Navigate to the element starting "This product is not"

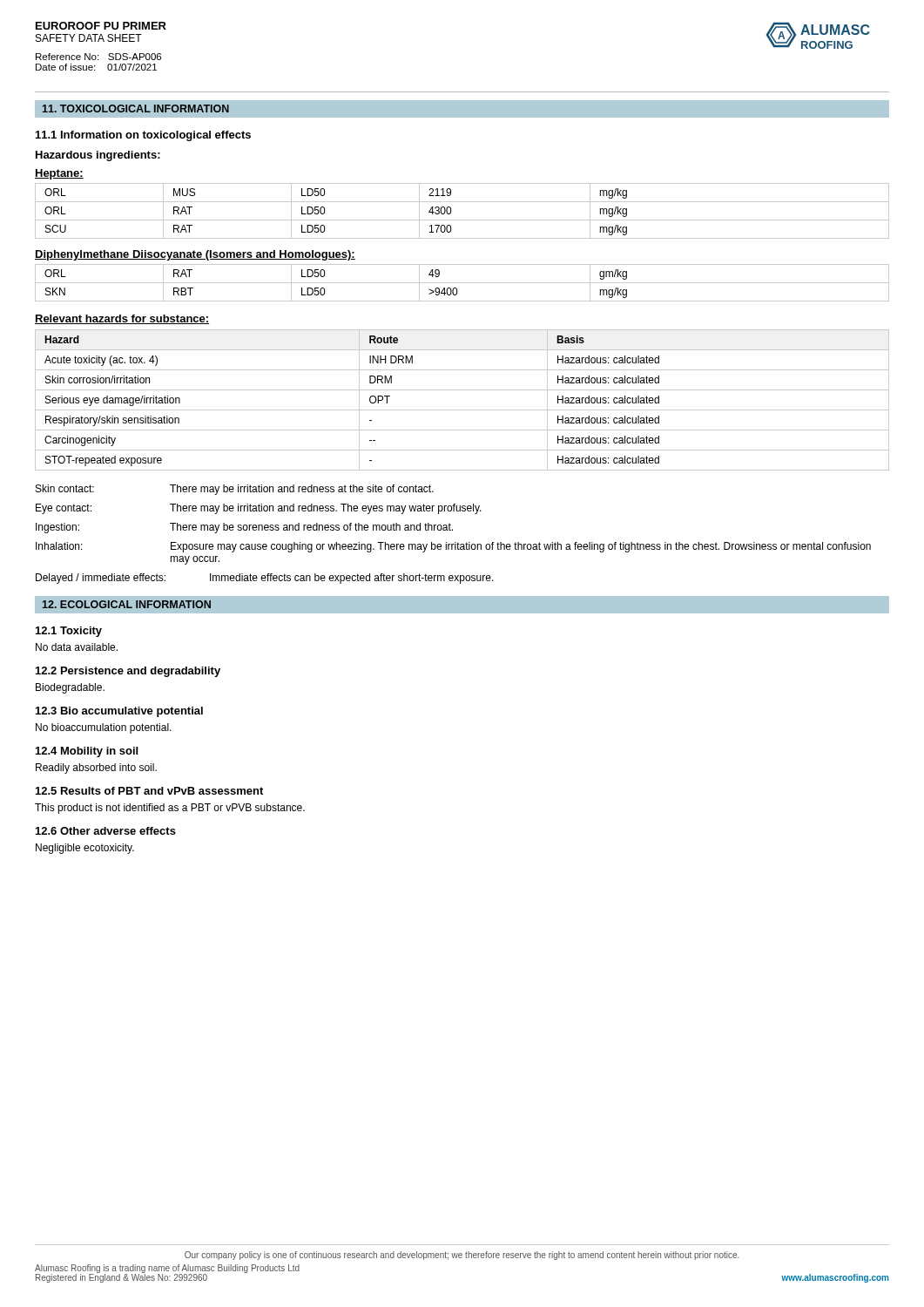170,808
